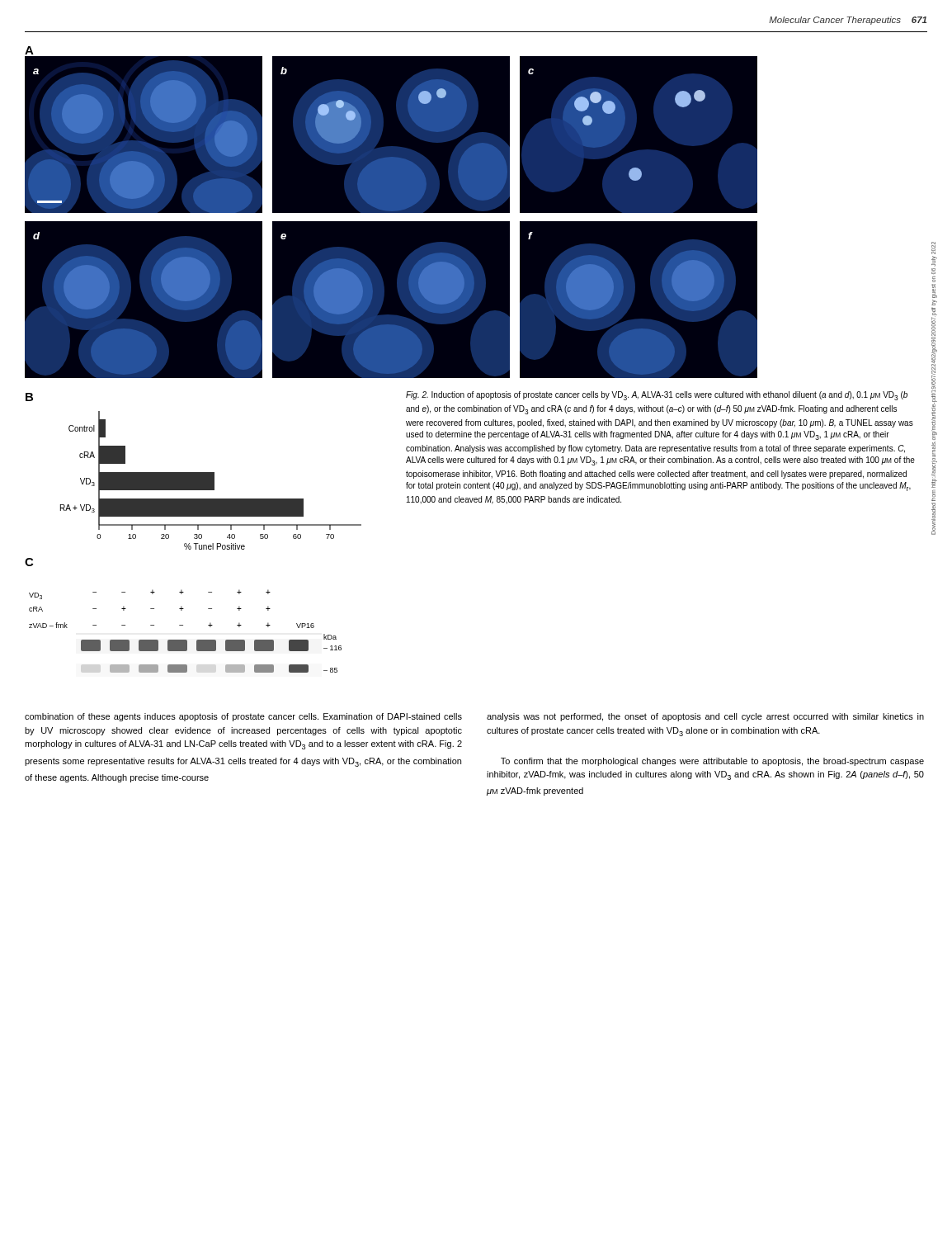Viewport: 952px width, 1238px height.
Task: Navigate to the passage starting "Fig. 2. Induction of apoptosis of prostate cancer"
Action: pos(660,447)
